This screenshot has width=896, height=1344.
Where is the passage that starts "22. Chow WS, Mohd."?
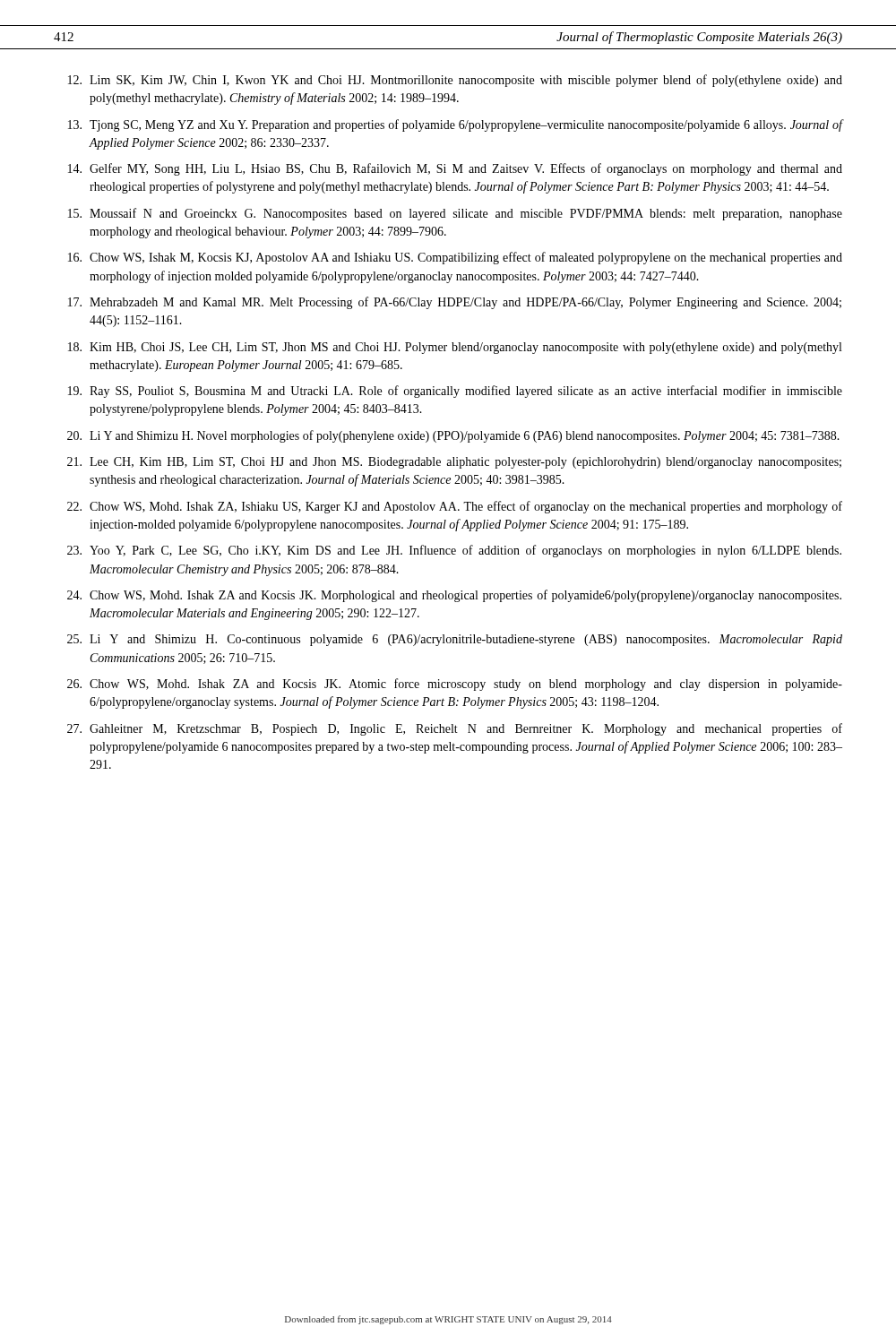pos(448,516)
